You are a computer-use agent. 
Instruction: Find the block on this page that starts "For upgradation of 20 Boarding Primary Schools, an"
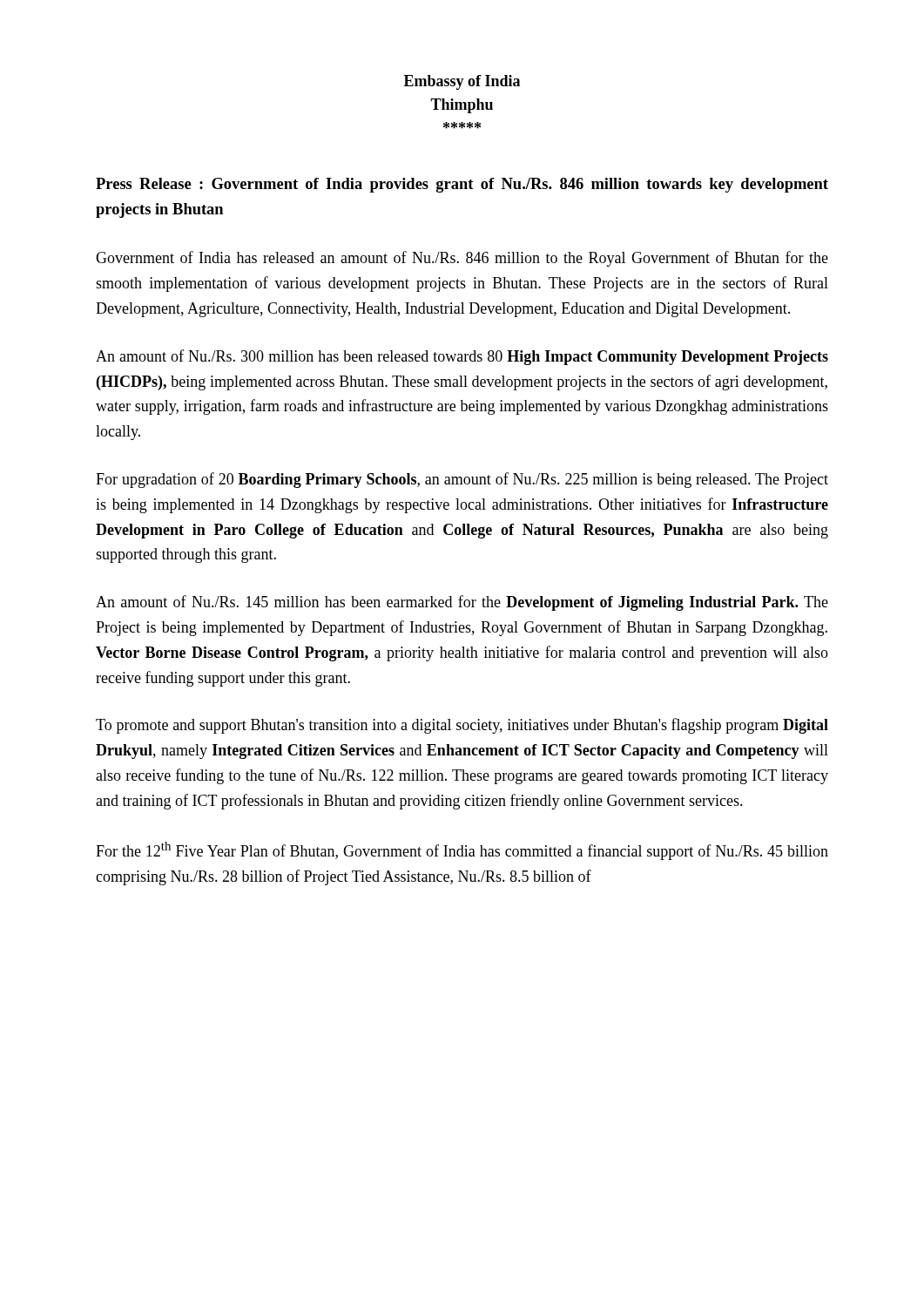tap(462, 517)
